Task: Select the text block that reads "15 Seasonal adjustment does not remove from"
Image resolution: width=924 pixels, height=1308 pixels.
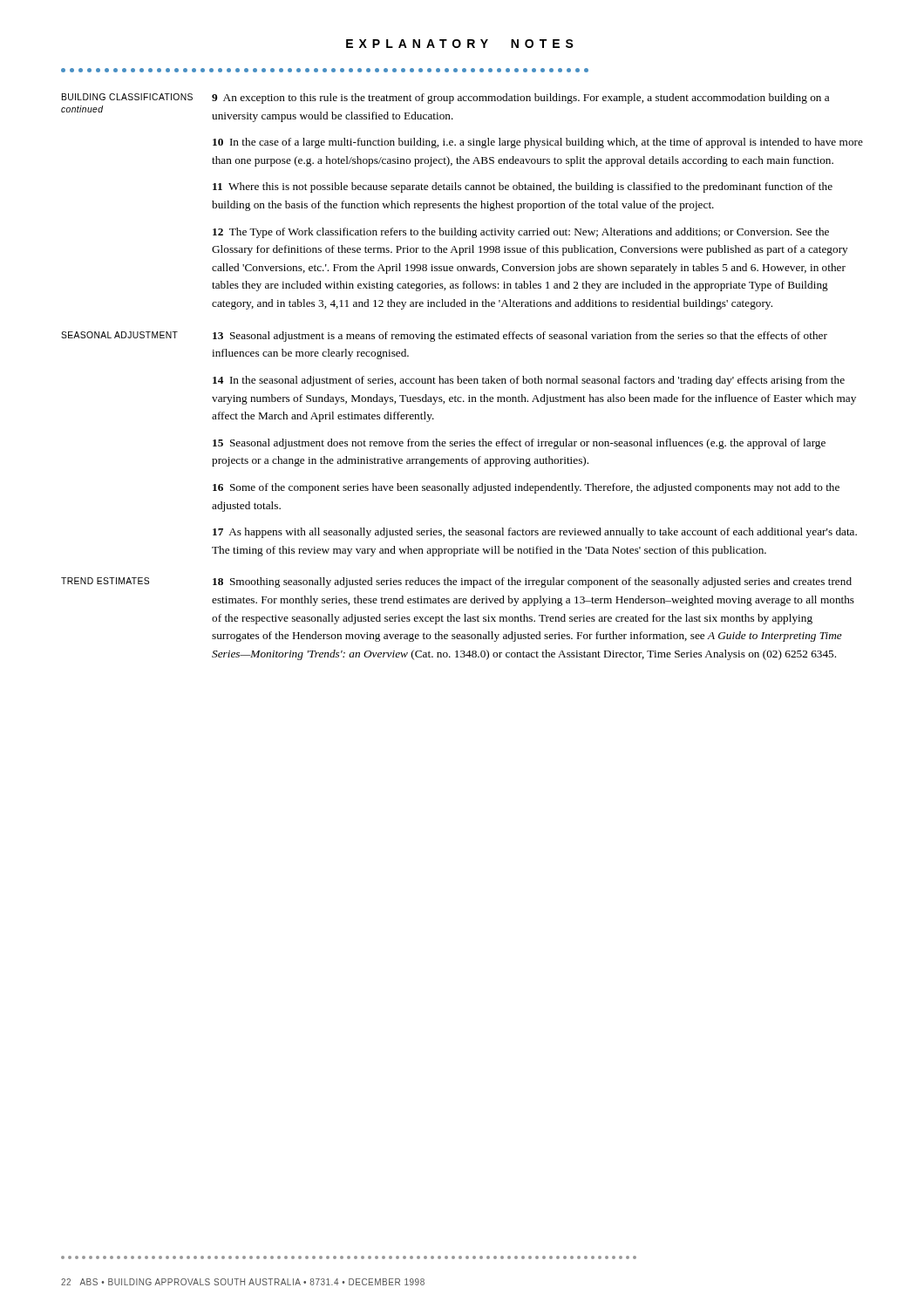Action: [519, 451]
